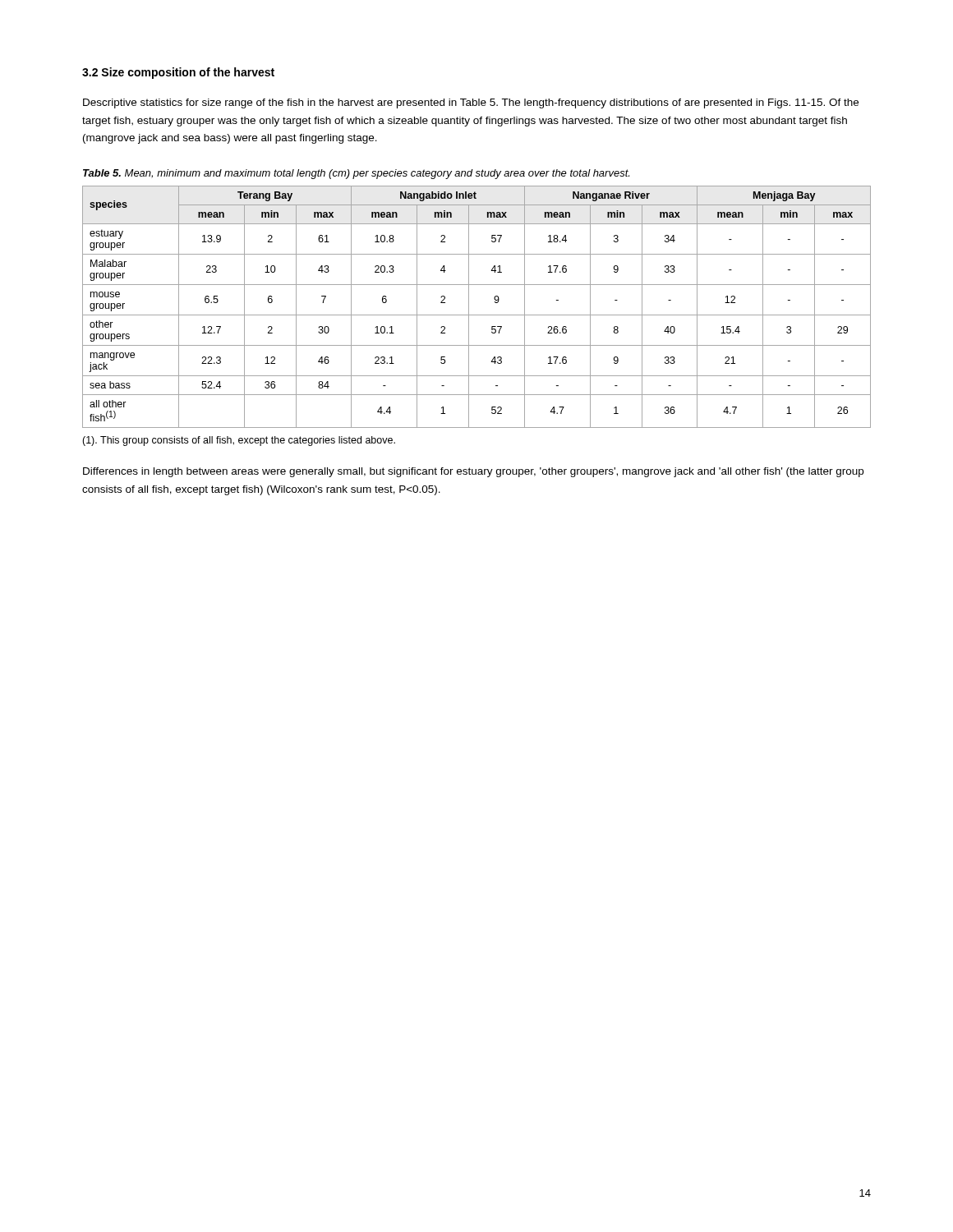Select the footnote containing "(1). This group"
The height and width of the screenshot is (1232, 953).
coord(239,440)
